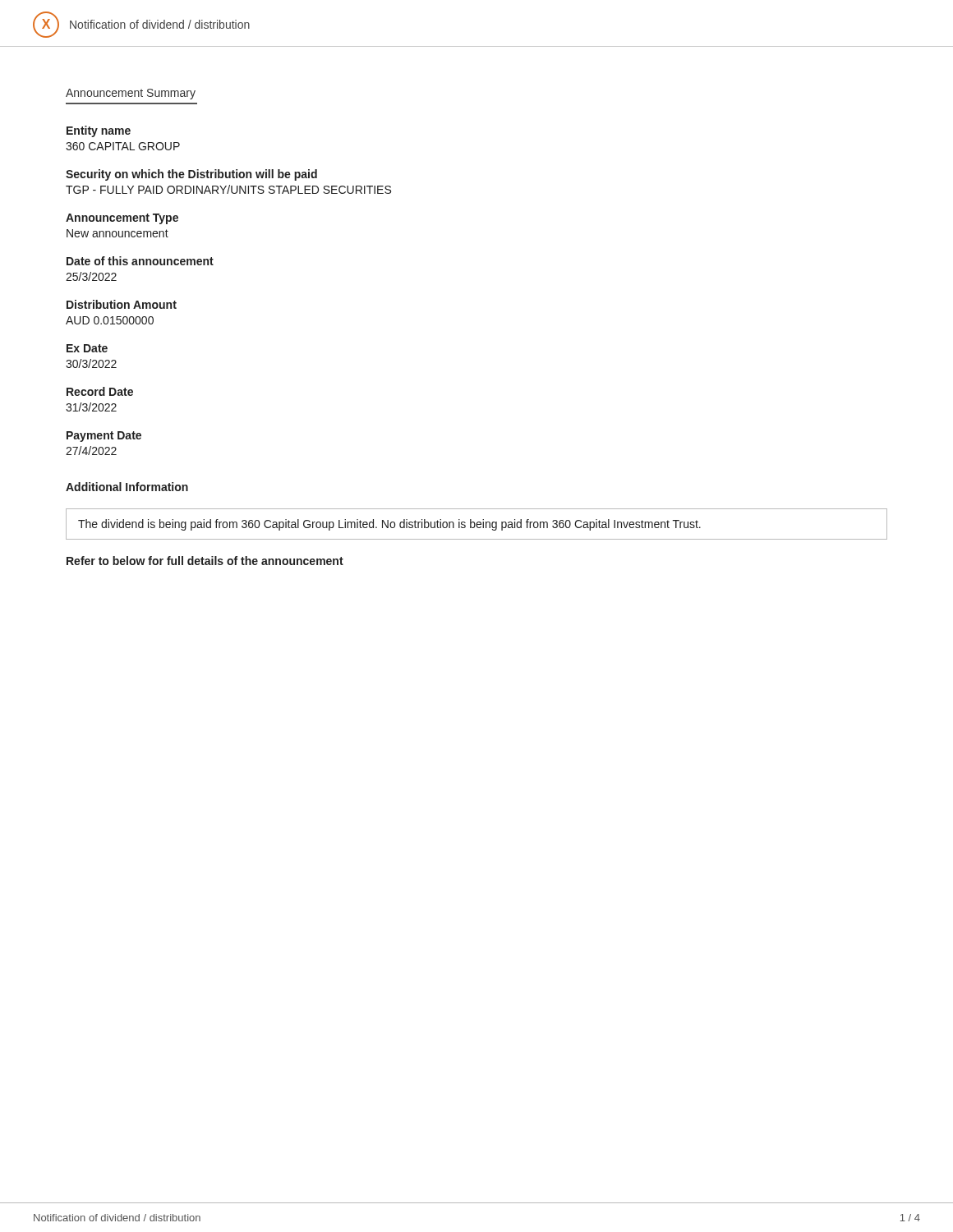Click the passage that begins "The dividend is being paid from 360 Capital"
953x1232 pixels.
click(390, 524)
